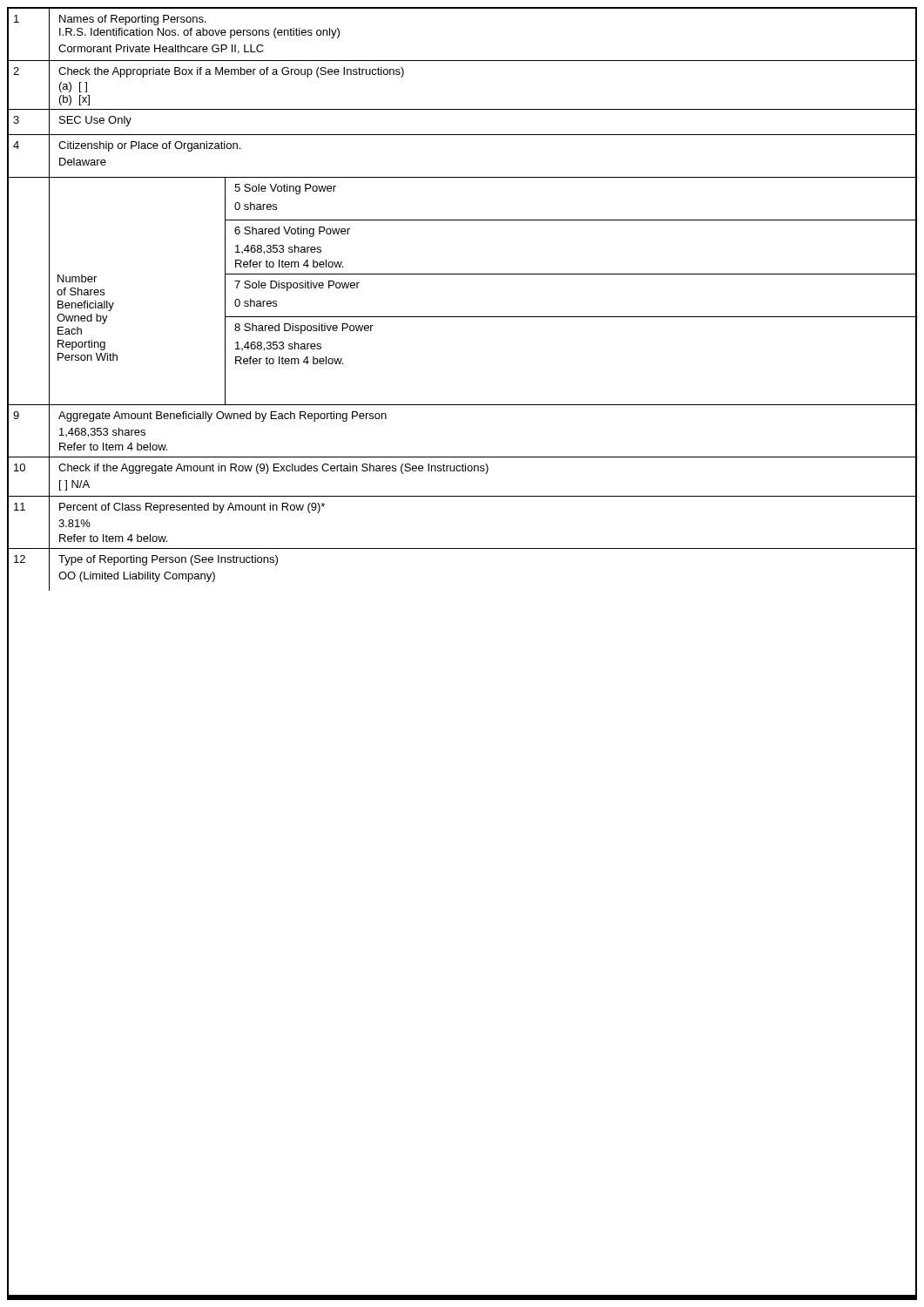
Task: Select the text block that says "2 Check the Appropriate Box if a Member"
Action: click(x=462, y=85)
